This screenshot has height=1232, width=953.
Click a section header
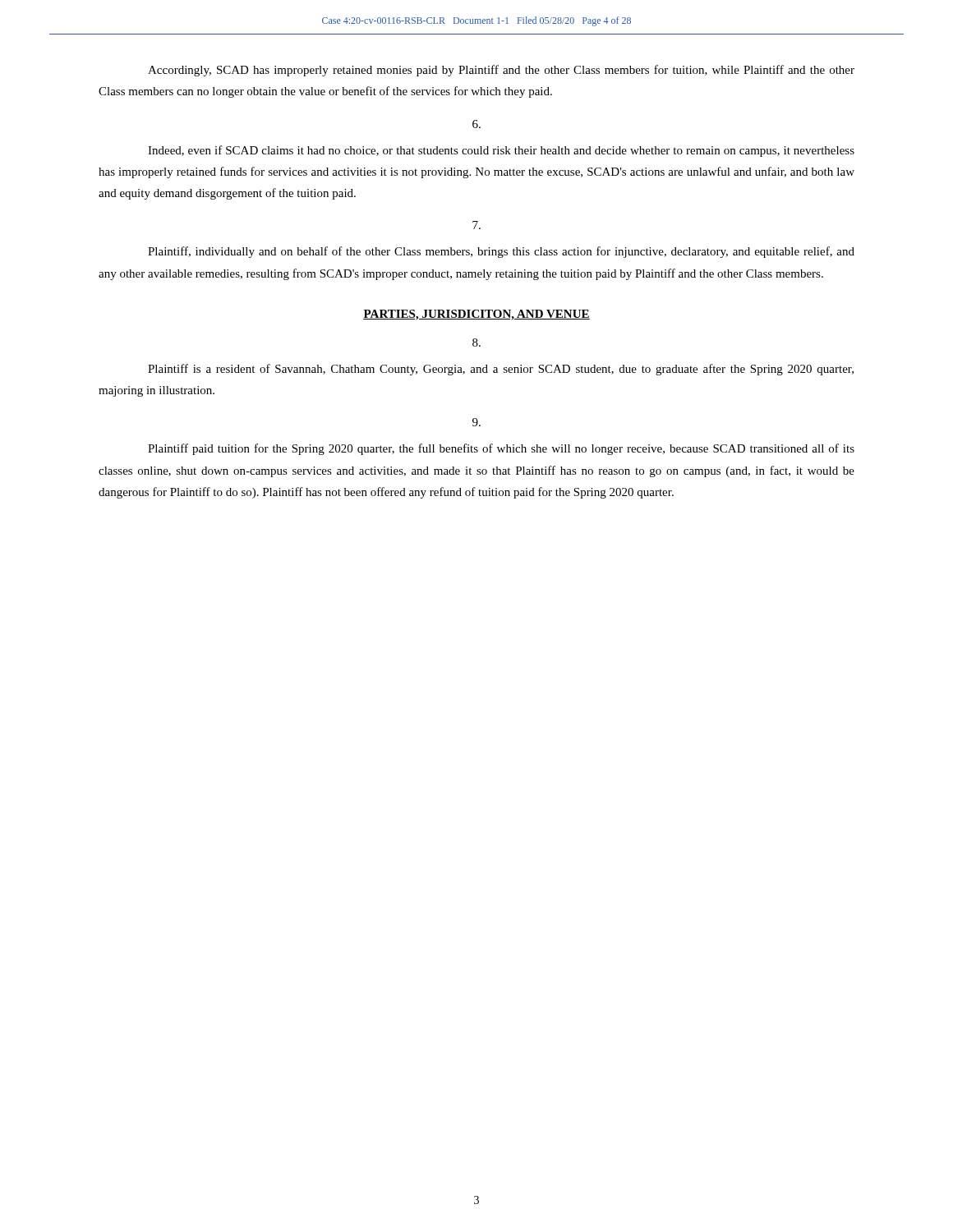coord(476,314)
